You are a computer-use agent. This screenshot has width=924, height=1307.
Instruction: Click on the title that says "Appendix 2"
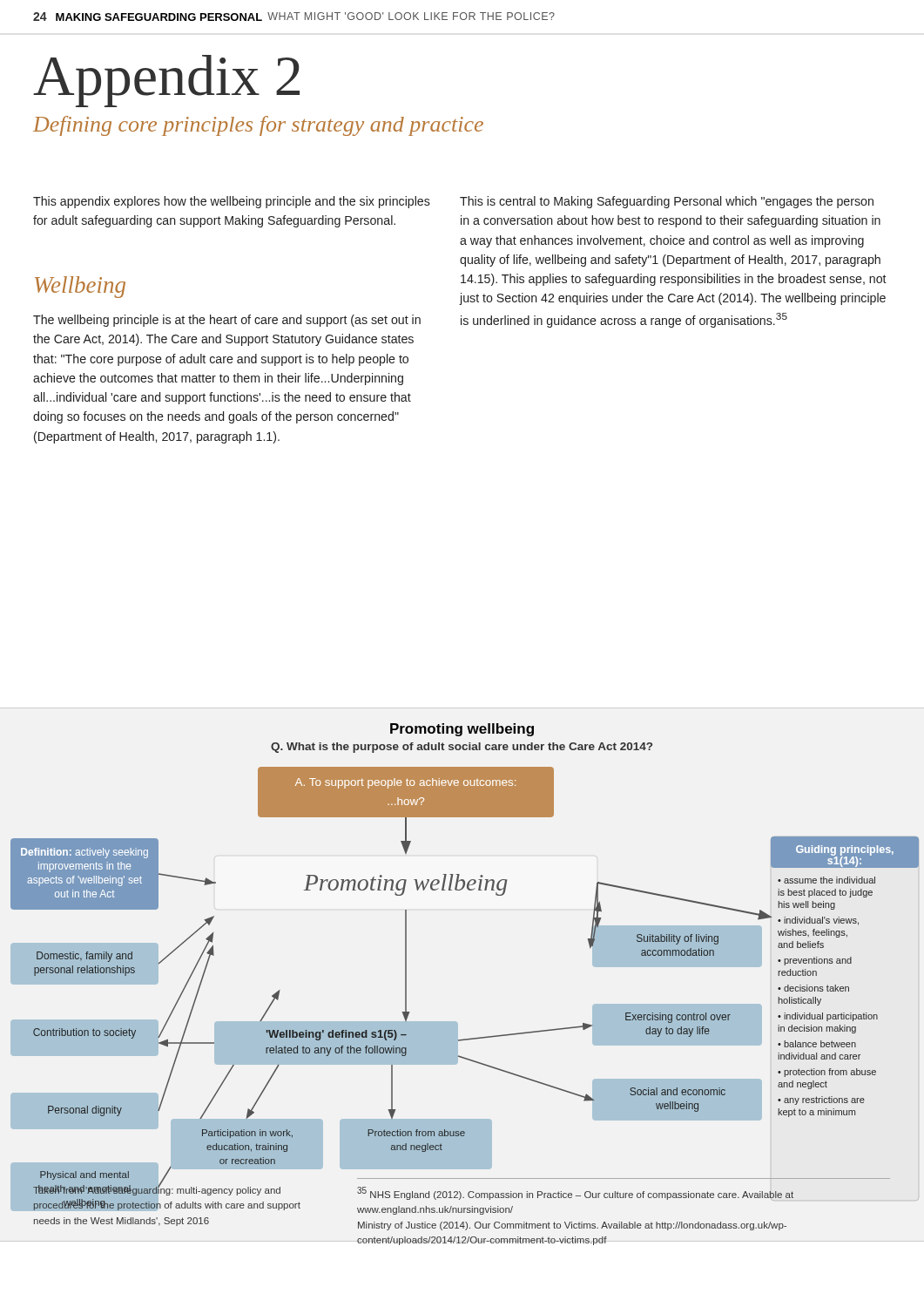(x=166, y=81)
